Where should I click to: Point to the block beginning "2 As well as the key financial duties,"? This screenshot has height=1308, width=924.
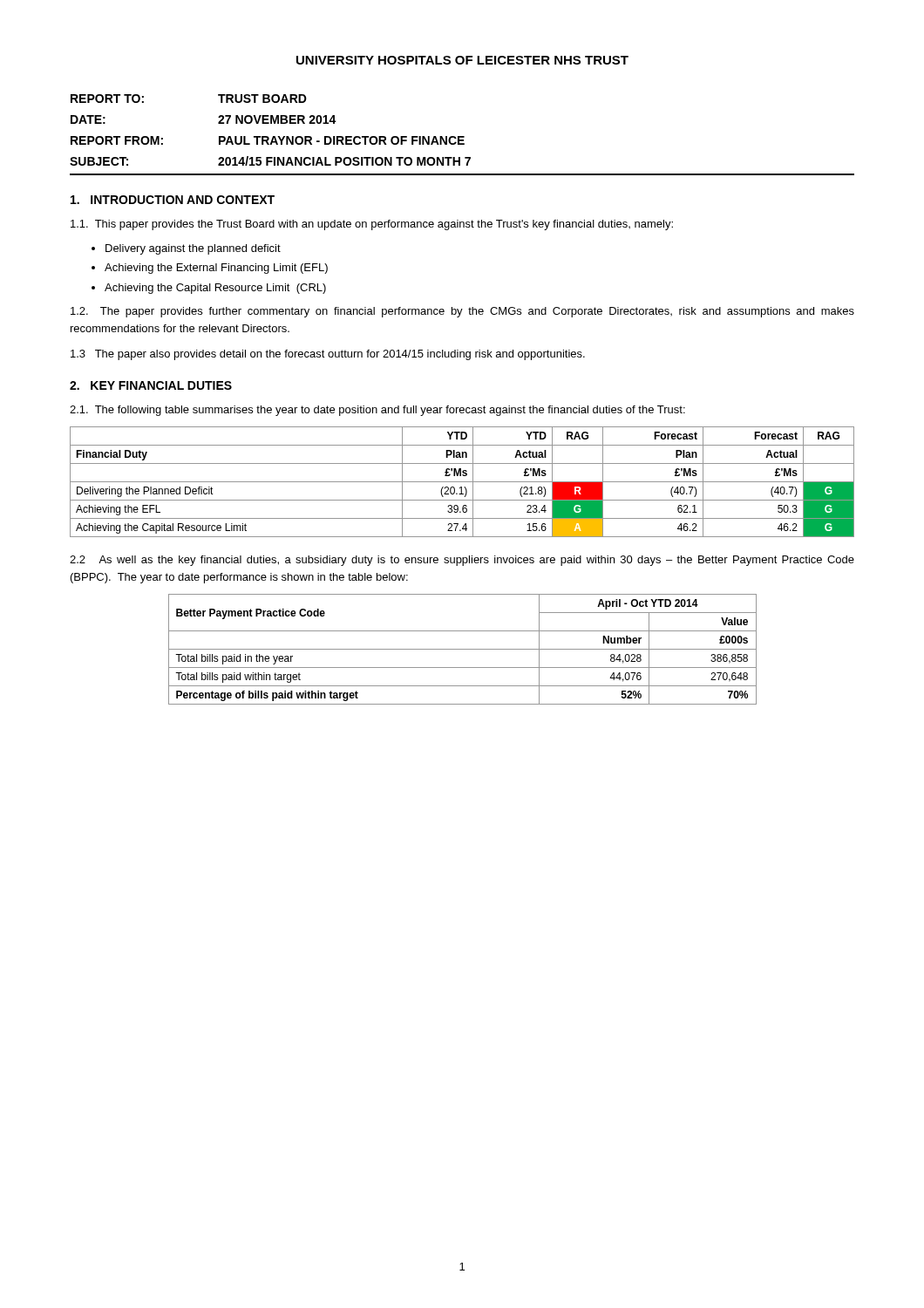point(462,568)
